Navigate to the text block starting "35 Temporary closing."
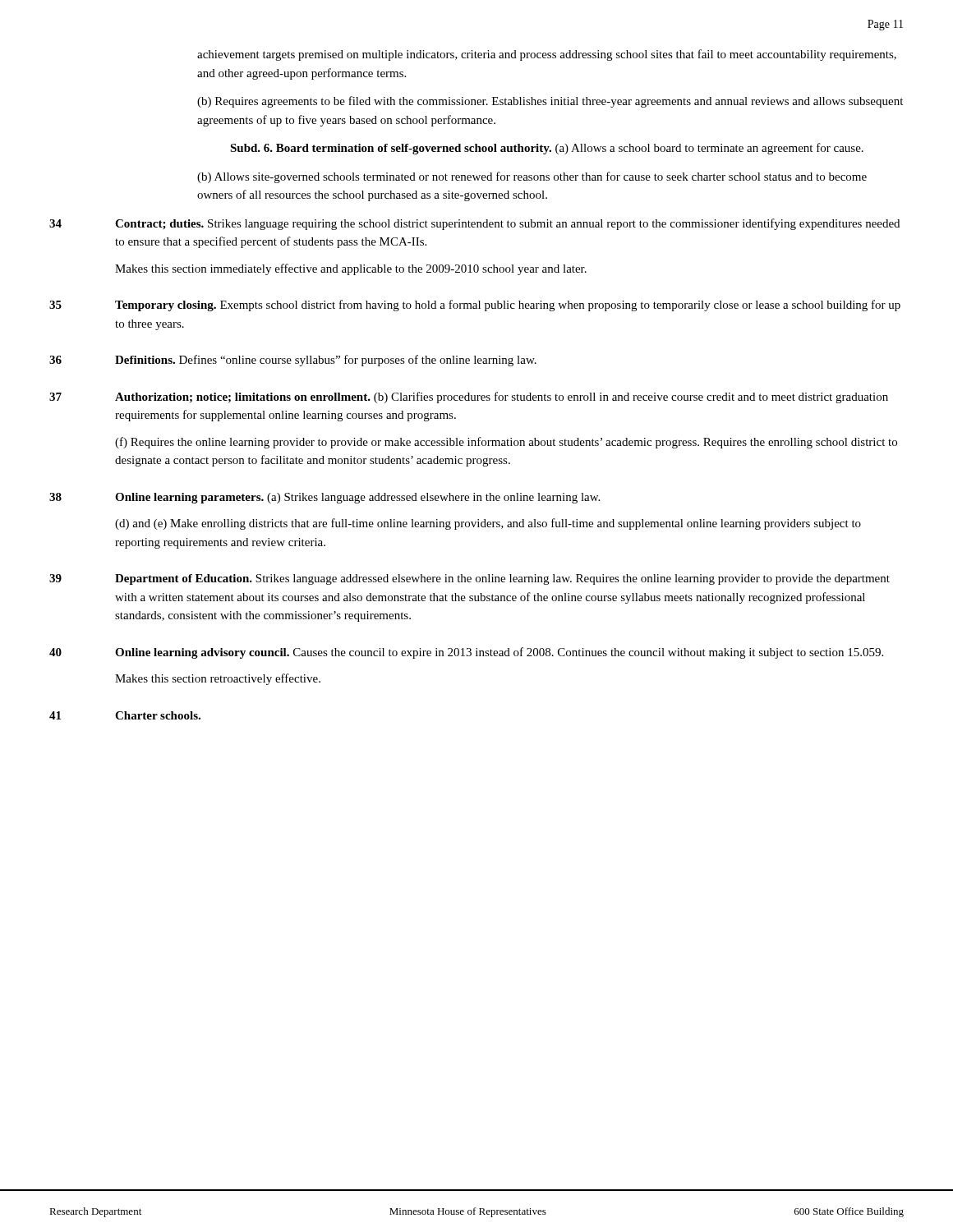Viewport: 953px width, 1232px height. (x=476, y=318)
